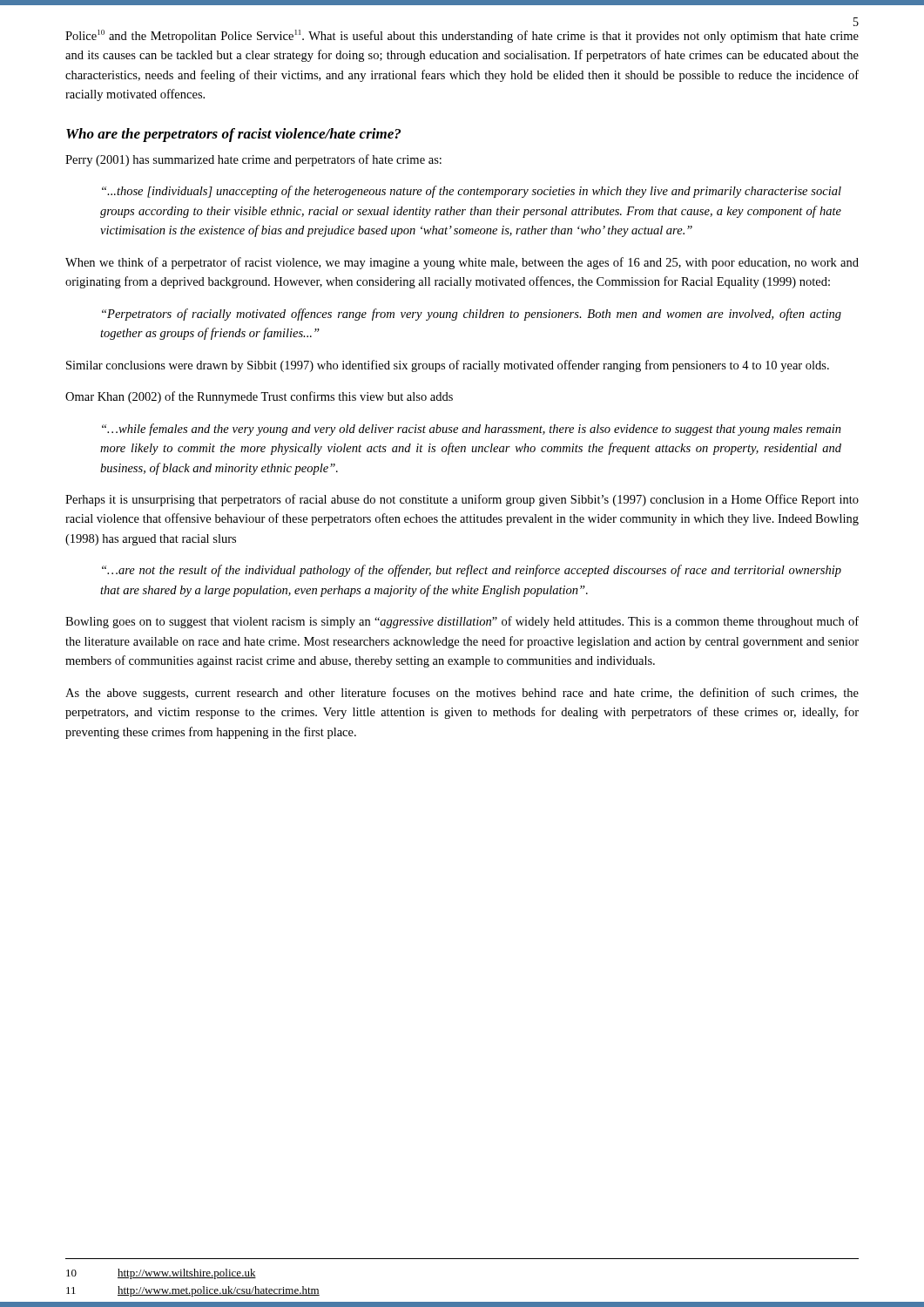The width and height of the screenshot is (924, 1307).
Task: Locate the text block that reads "Omar Khan (2002) of the"
Action: click(x=259, y=397)
